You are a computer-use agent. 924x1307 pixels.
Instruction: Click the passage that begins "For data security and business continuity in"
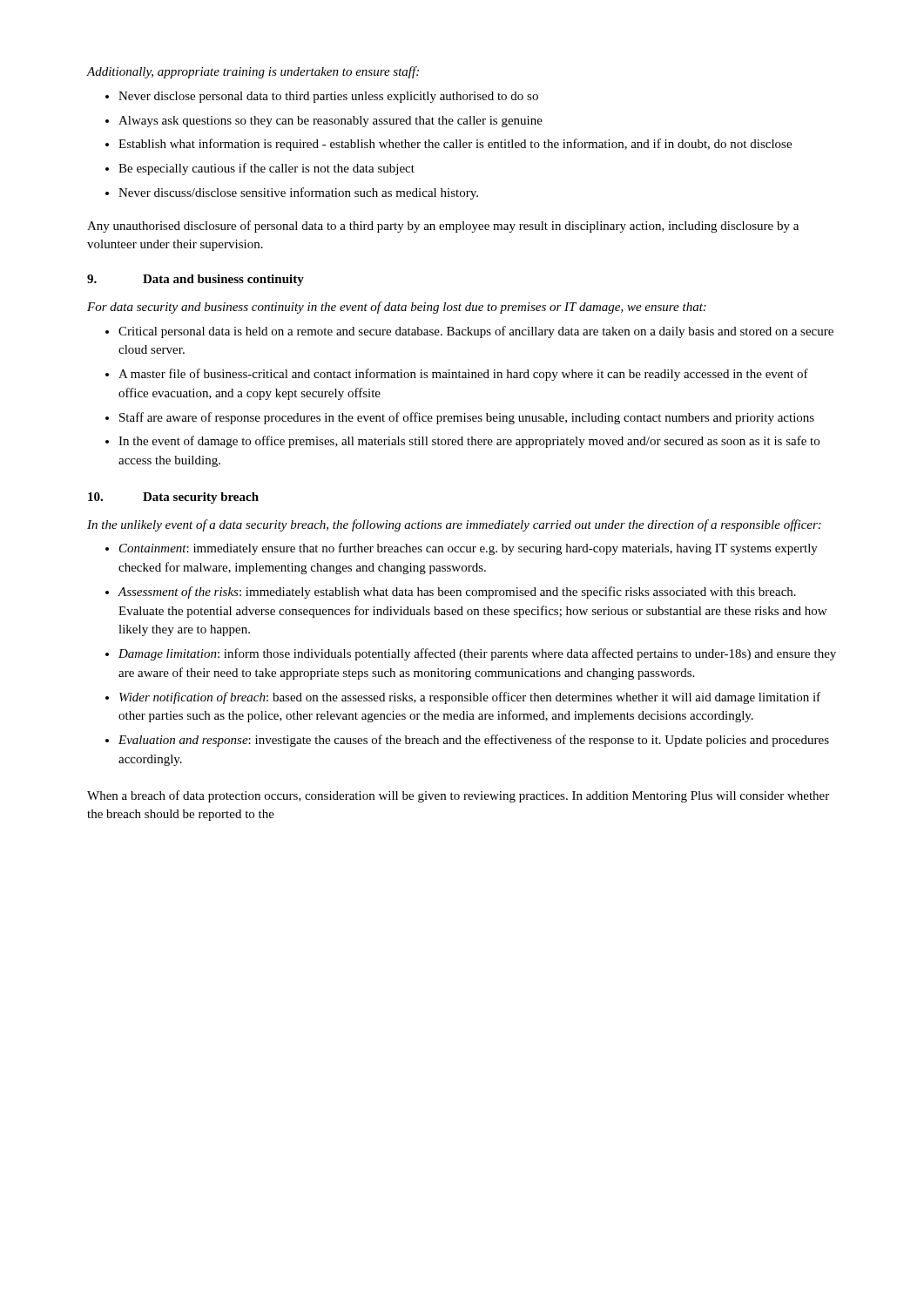(397, 306)
